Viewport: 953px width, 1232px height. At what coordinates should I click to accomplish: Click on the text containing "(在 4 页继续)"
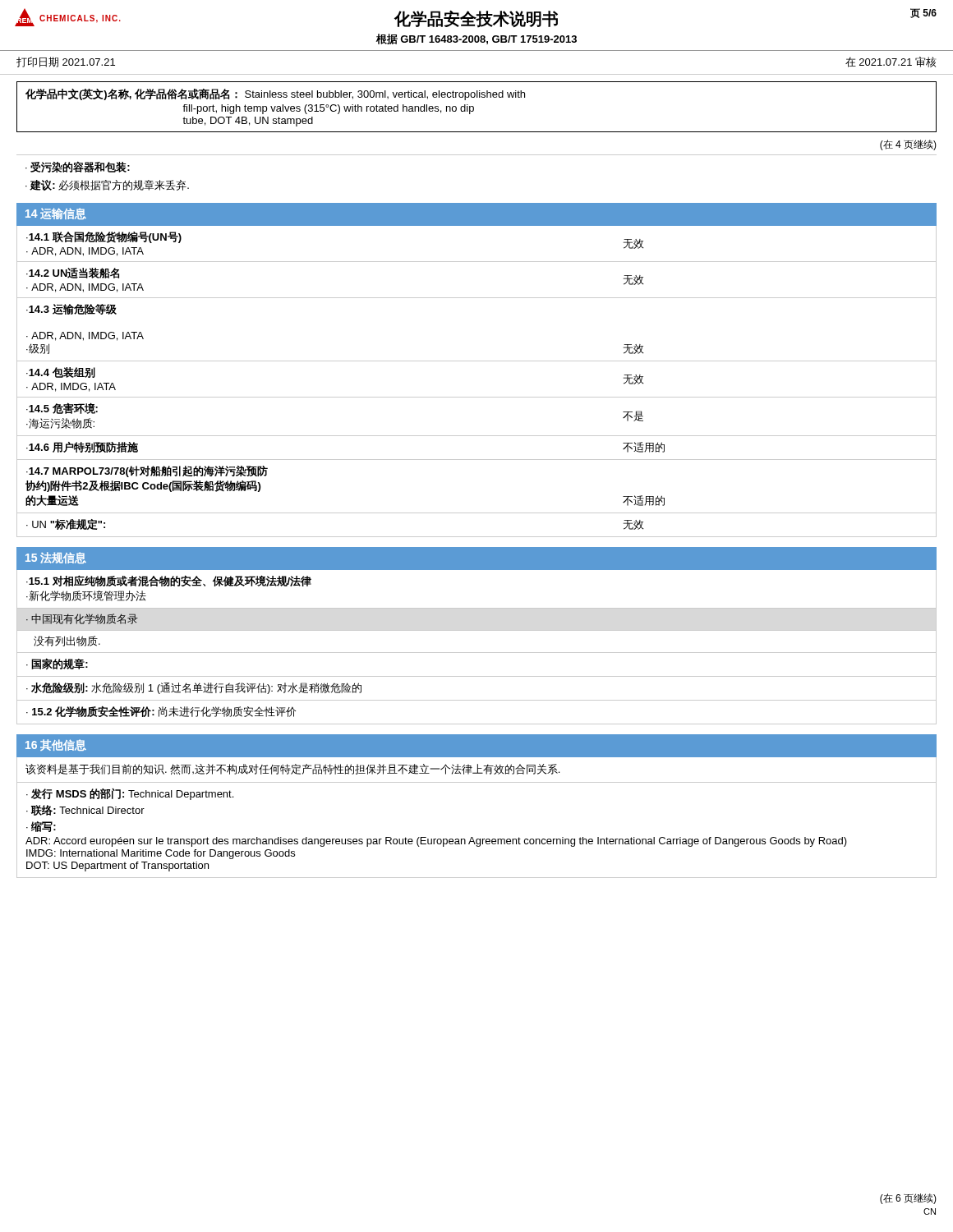[908, 145]
